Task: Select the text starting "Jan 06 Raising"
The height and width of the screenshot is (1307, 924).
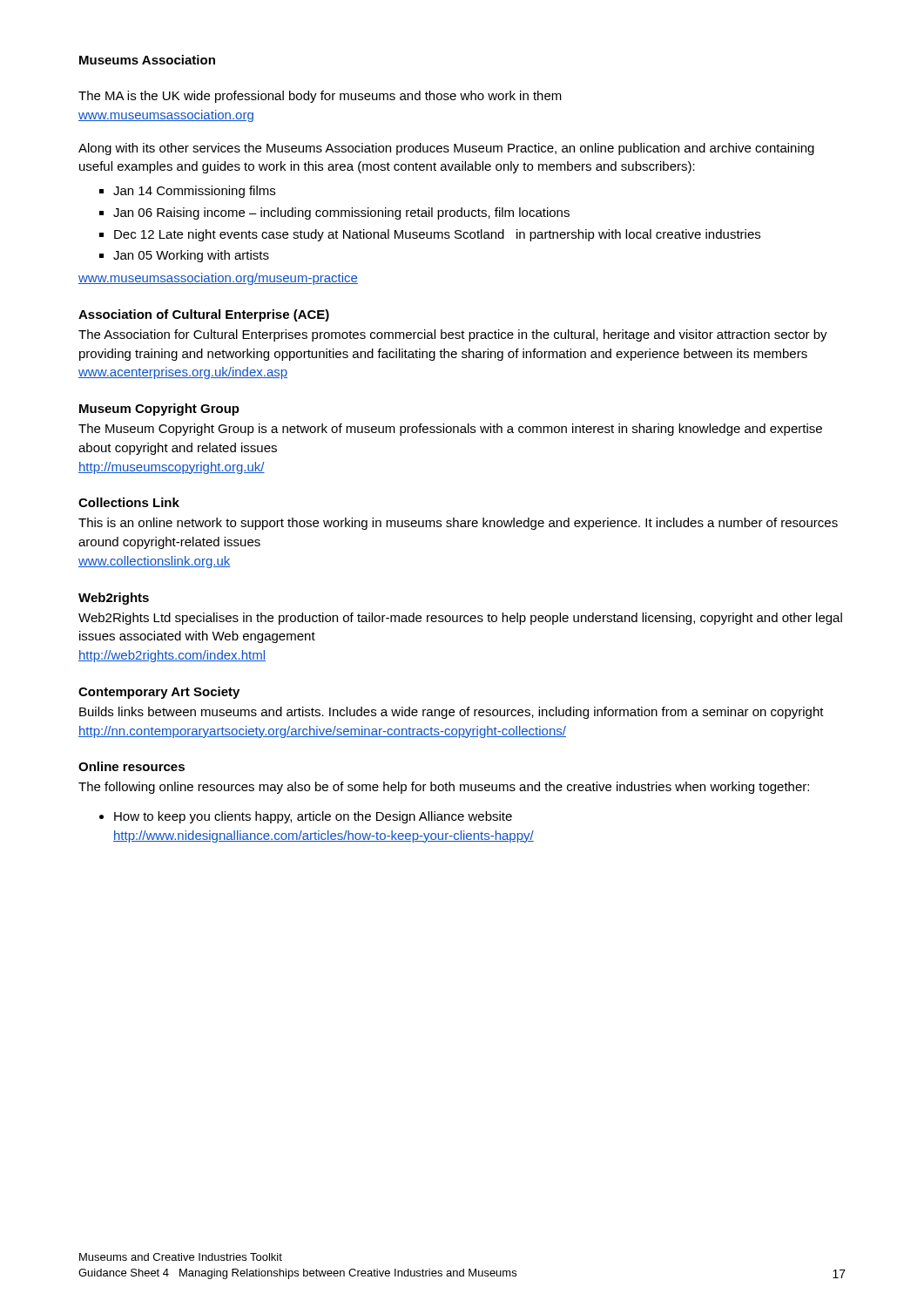Action: click(x=342, y=212)
